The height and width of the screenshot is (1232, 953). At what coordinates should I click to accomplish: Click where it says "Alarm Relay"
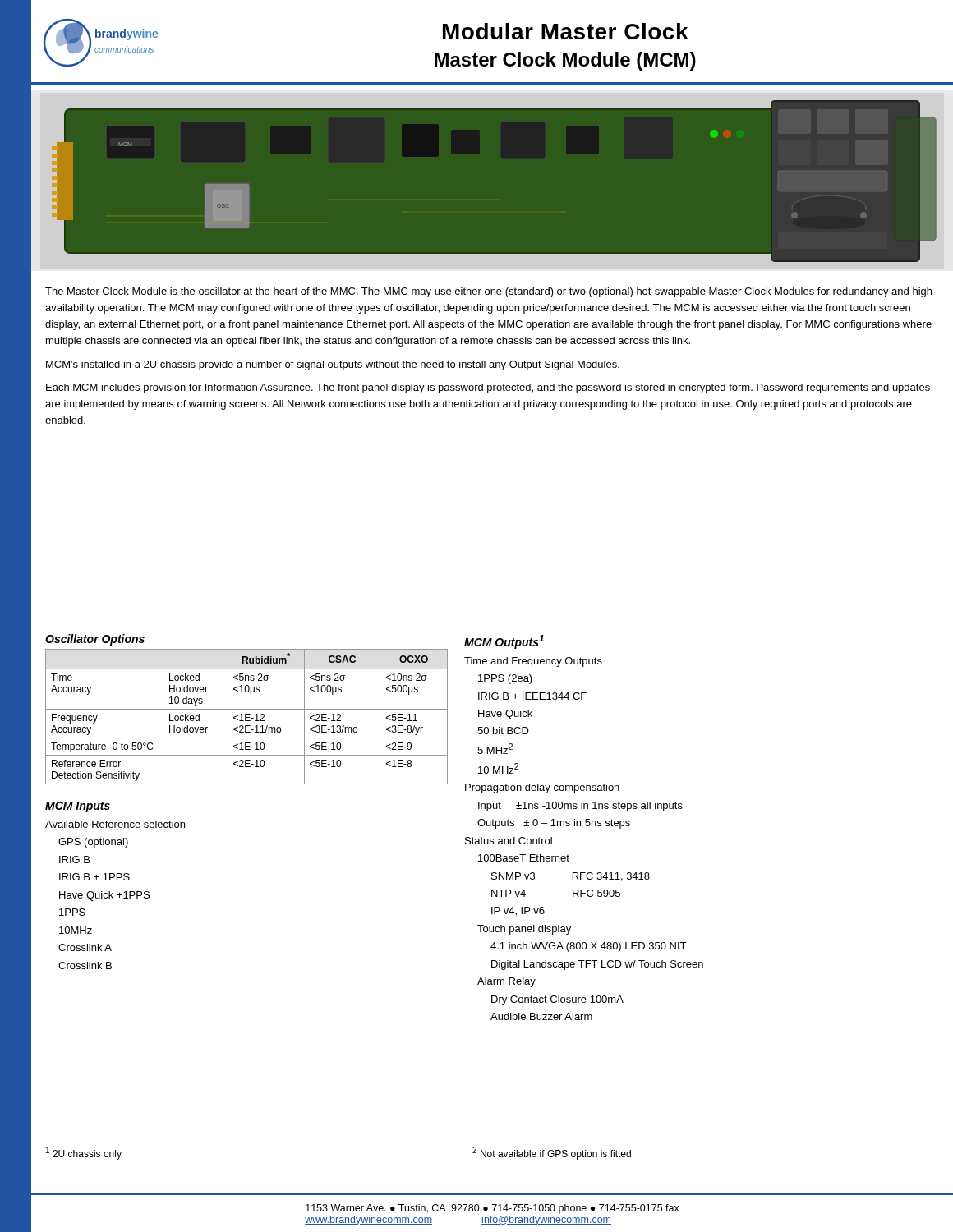click(506, 981)
